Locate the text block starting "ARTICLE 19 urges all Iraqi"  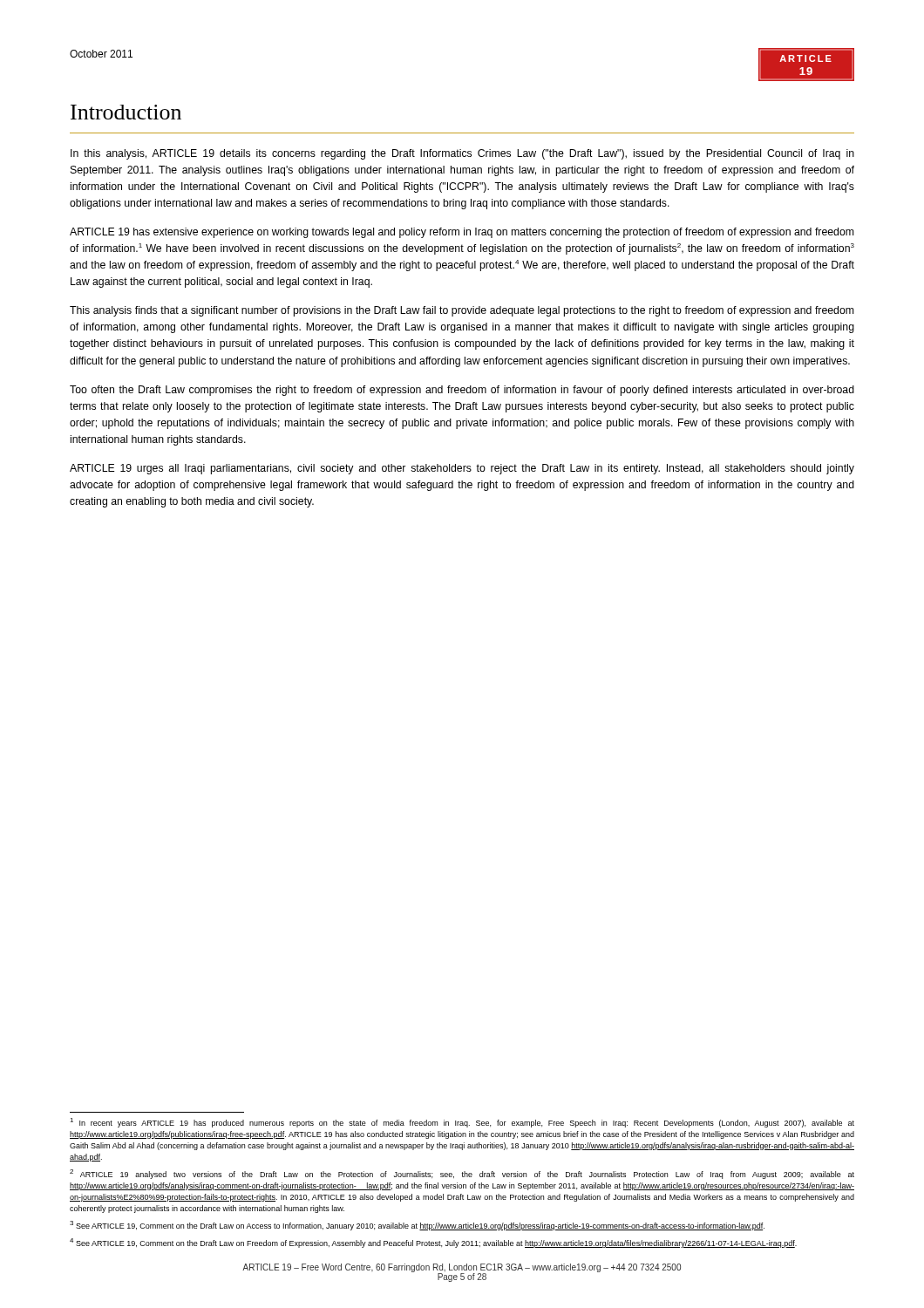point(462,485)
